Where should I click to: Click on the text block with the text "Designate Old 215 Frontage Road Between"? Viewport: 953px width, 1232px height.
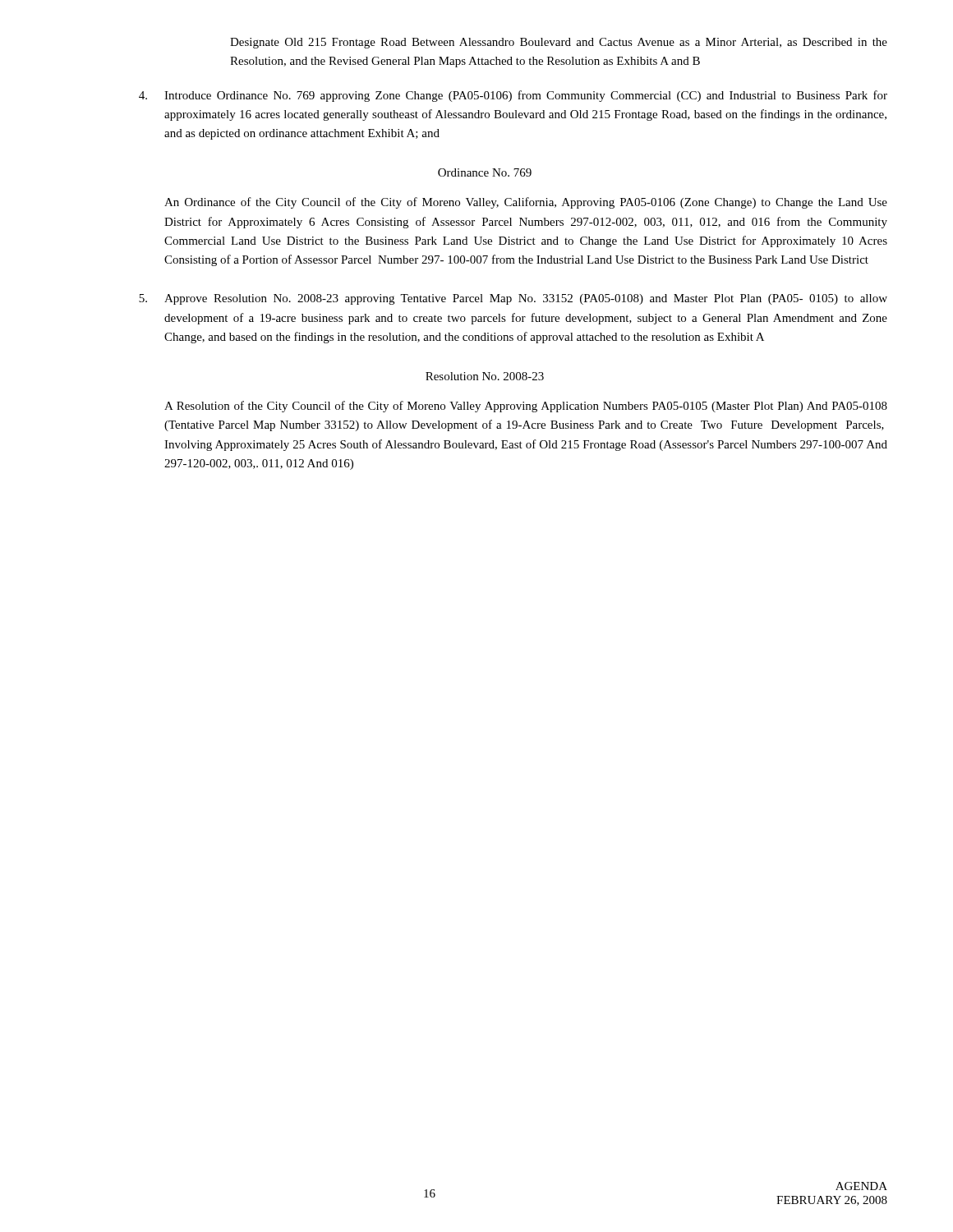[559, 51]
